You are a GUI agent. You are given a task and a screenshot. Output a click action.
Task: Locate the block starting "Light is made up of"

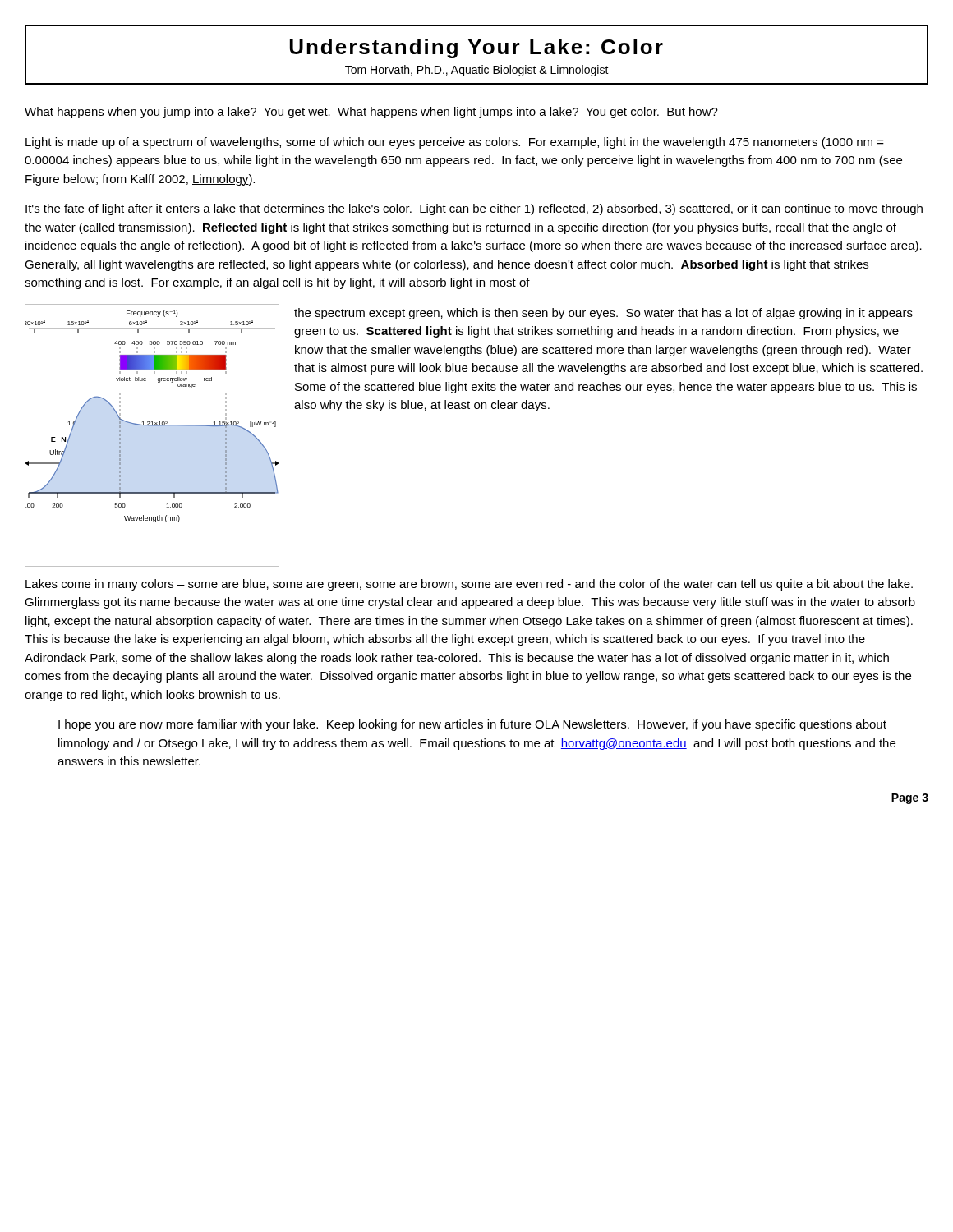pyautogui.click(x=464, y=160)
